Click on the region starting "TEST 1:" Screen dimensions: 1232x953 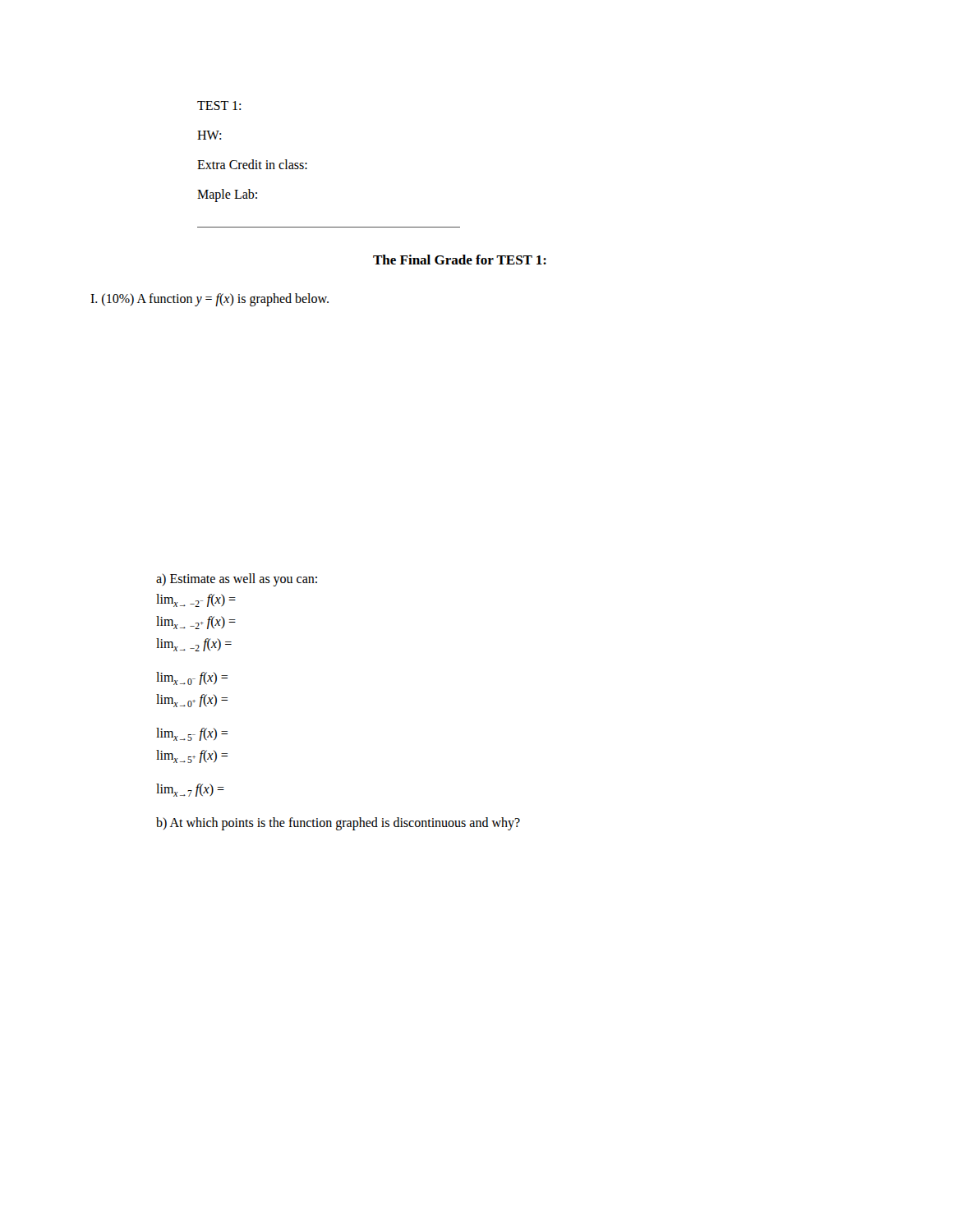coord(220,106)
